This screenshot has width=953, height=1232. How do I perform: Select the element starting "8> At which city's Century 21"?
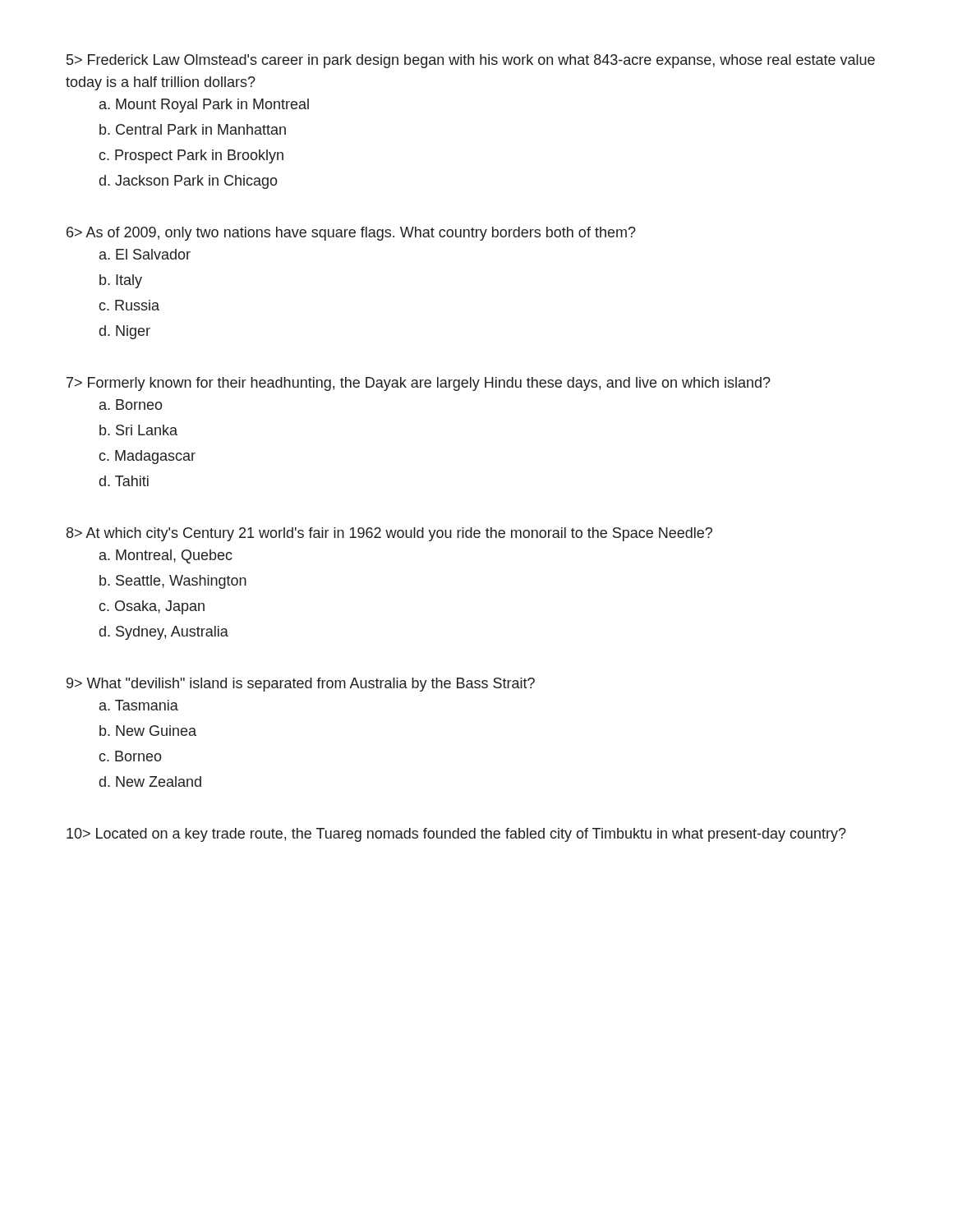[389, 533]
